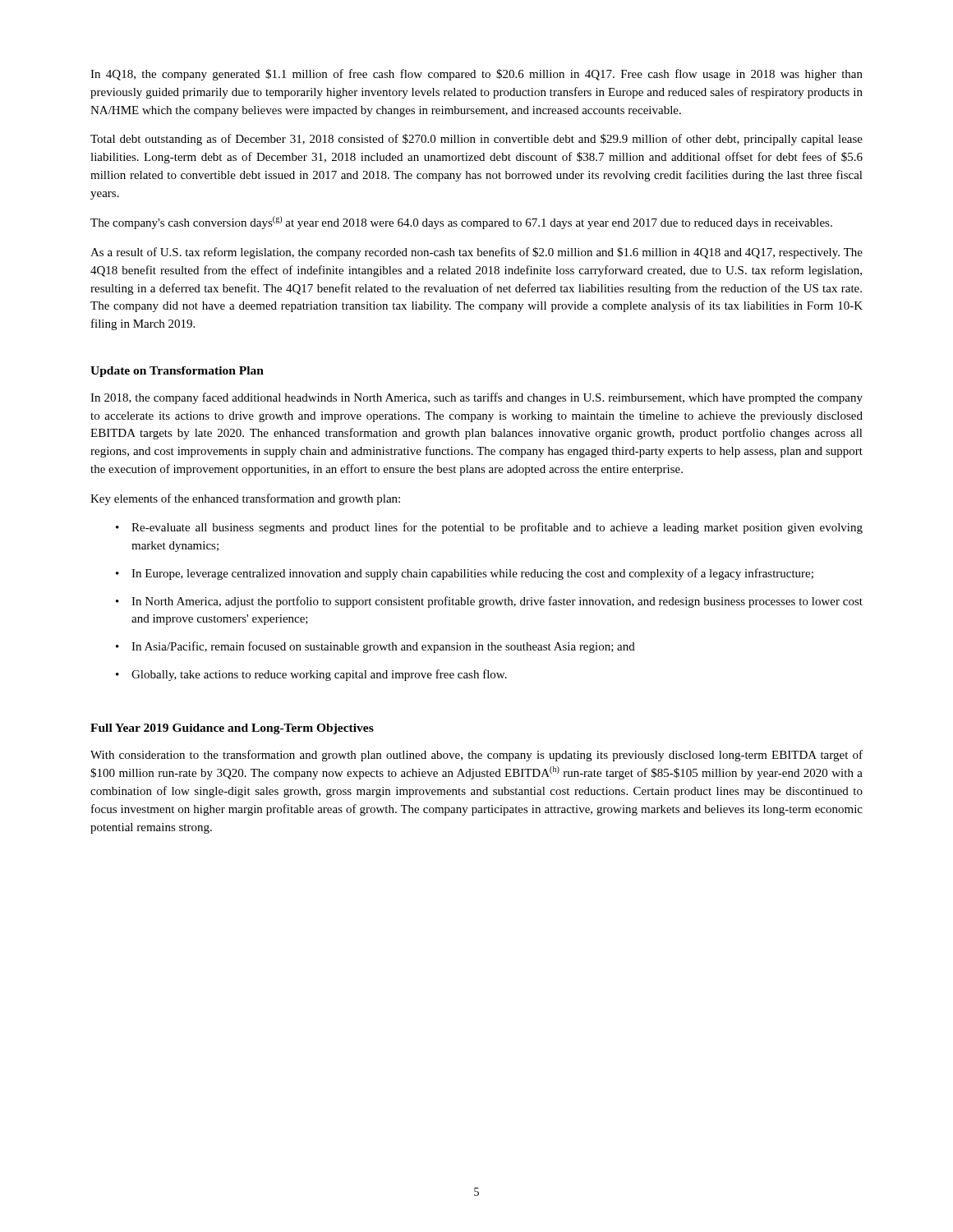
Task: Click where it says "Update on Transformation Plan"
Action: [x=177, y=370]
